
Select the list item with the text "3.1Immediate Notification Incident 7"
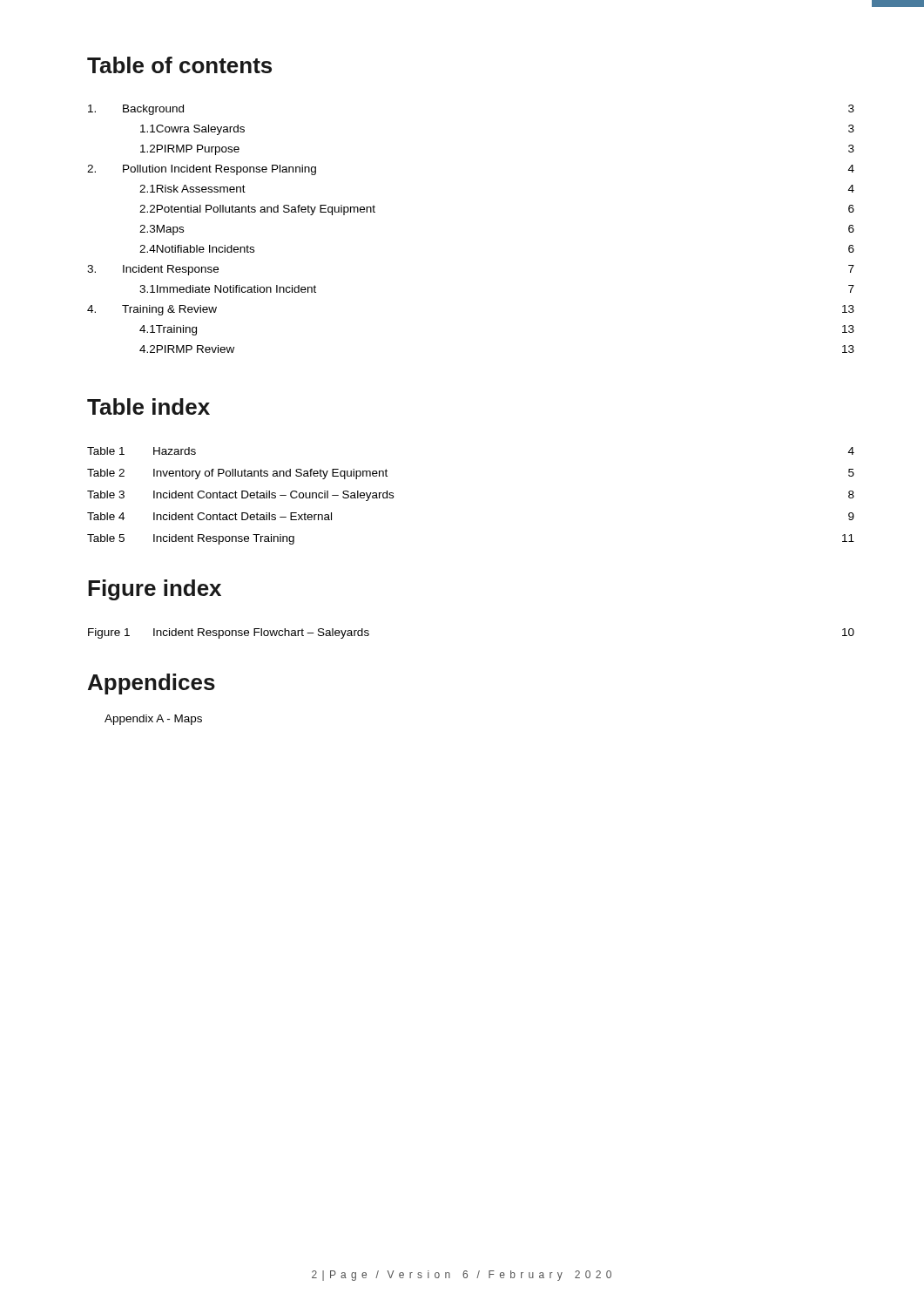tap(224, 288)
